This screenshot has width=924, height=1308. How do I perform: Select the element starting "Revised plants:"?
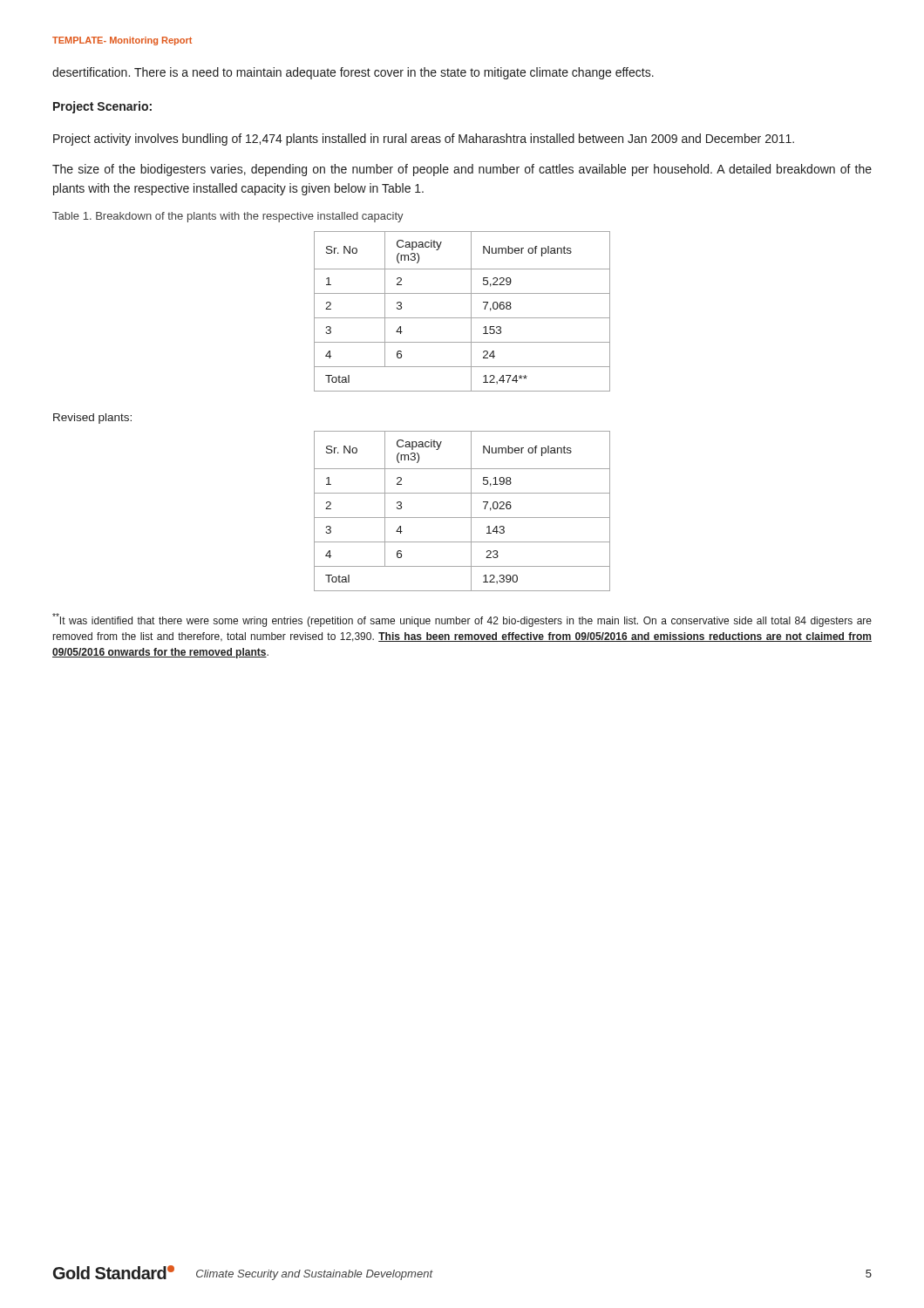(x=93, y=417)
